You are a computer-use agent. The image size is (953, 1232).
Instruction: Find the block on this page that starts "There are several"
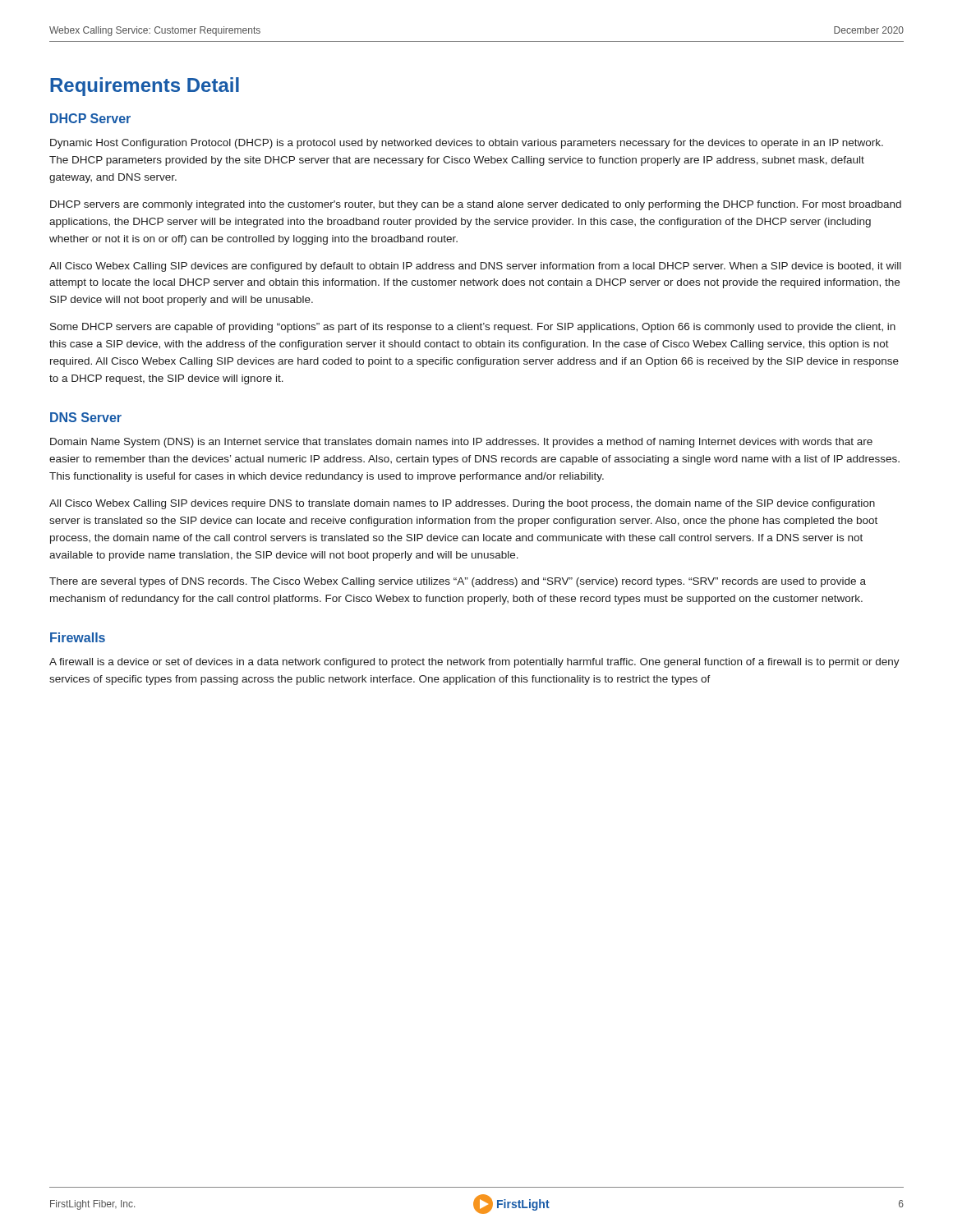click(x=458, y=590)
